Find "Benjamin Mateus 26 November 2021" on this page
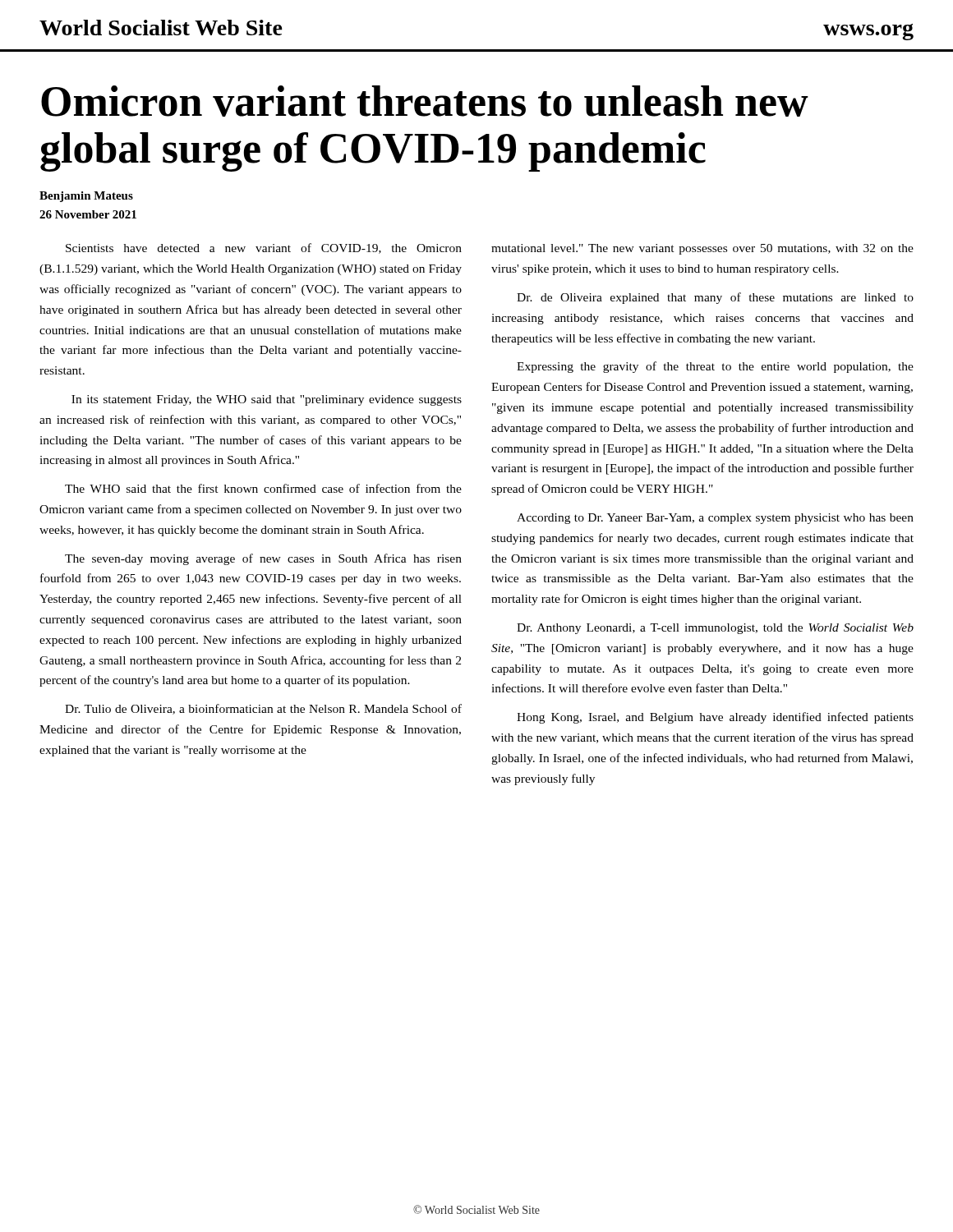 [x=88, y=205]
